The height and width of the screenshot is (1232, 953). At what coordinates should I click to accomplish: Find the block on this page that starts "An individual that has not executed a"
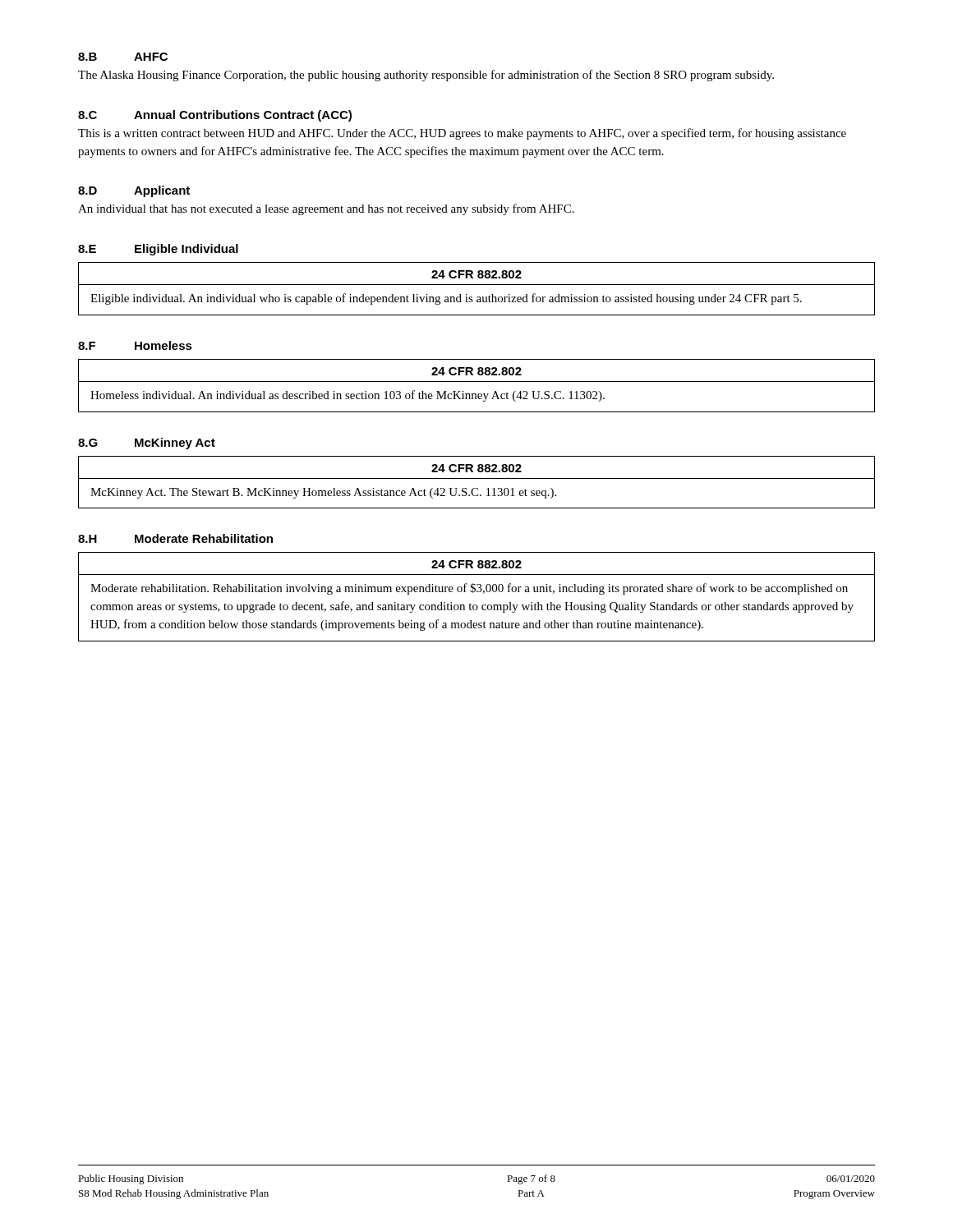click(326, 209)
